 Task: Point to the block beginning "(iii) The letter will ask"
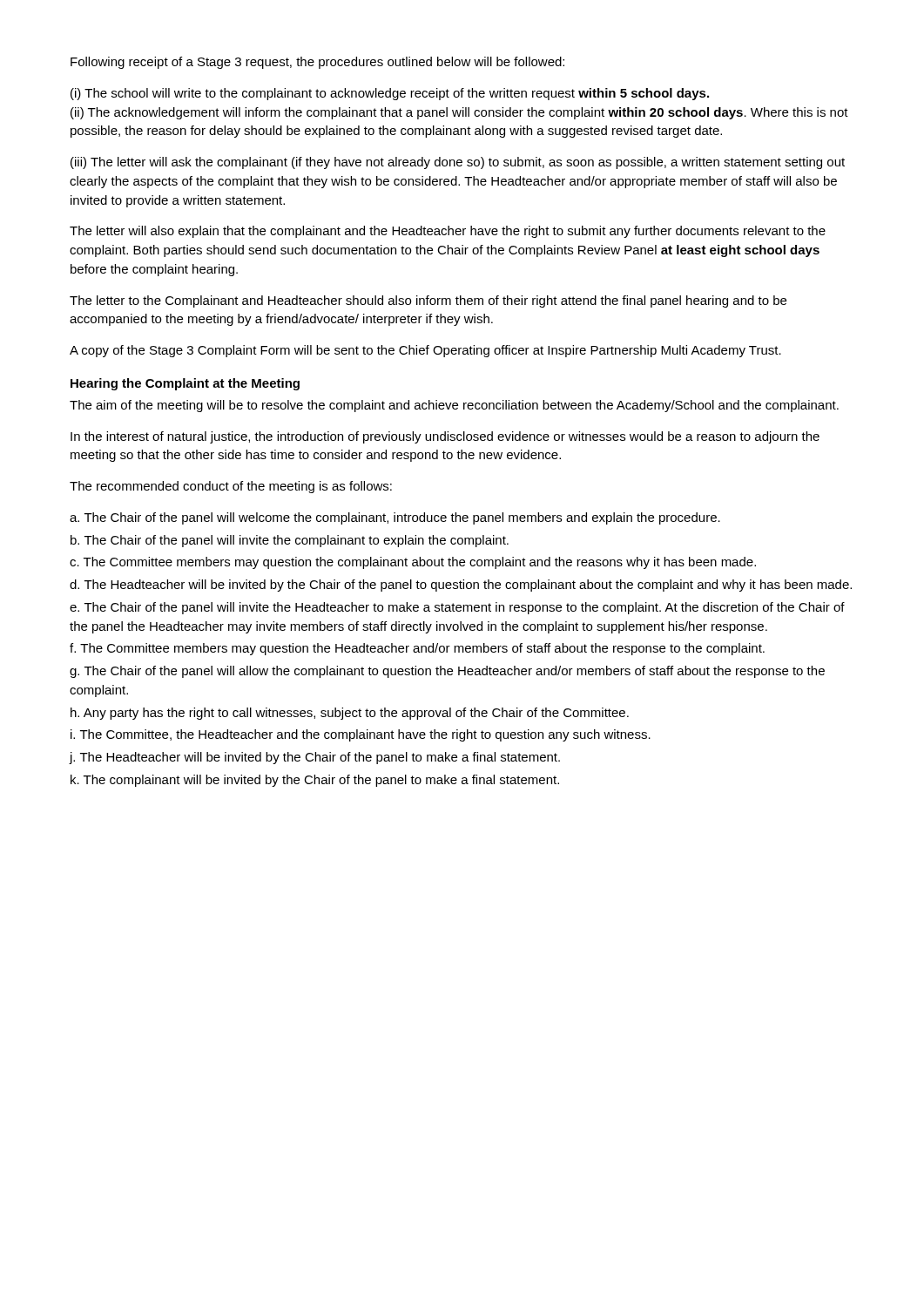coord(457,181)
